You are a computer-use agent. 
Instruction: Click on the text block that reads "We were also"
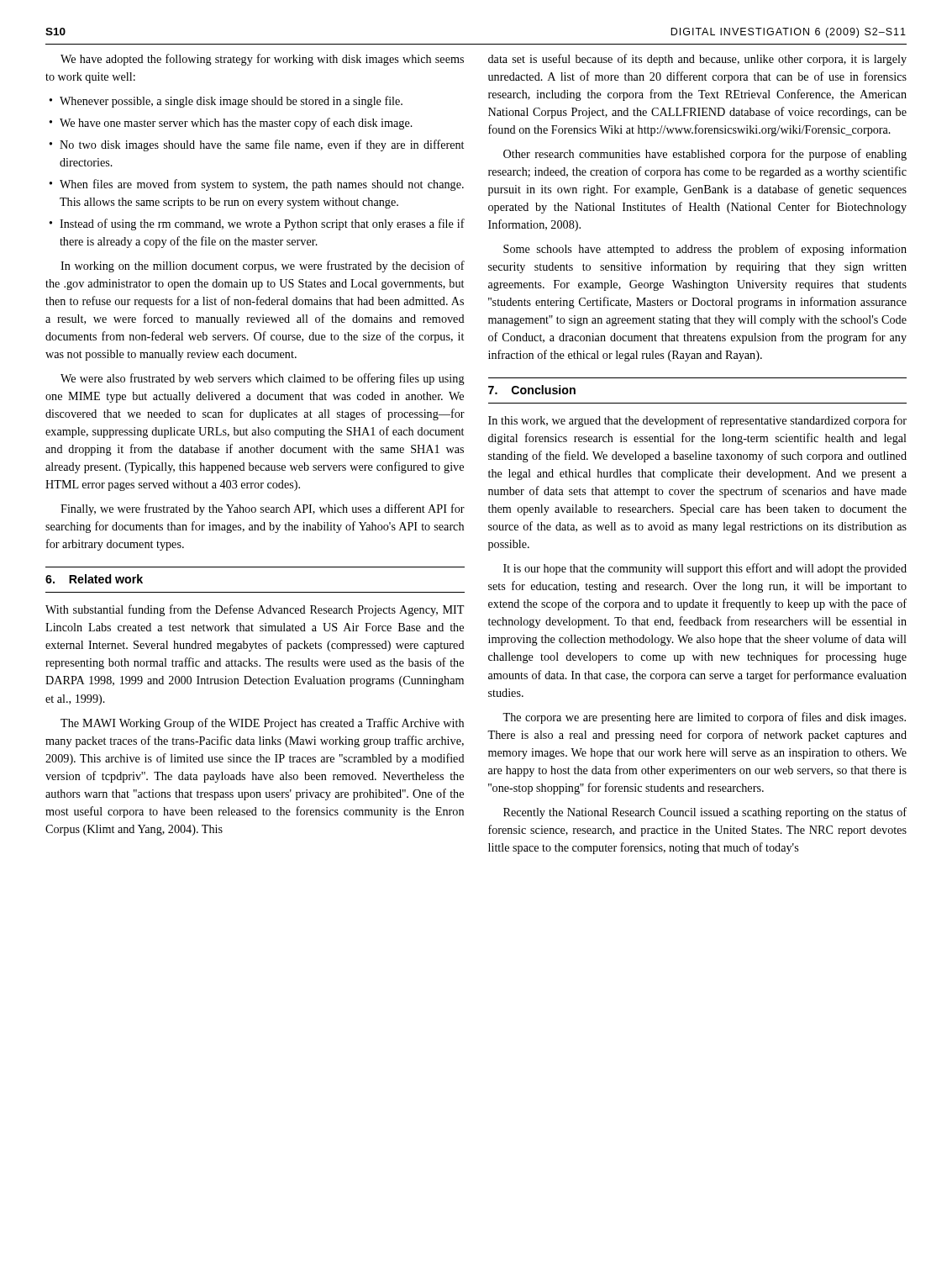(255, 432)
